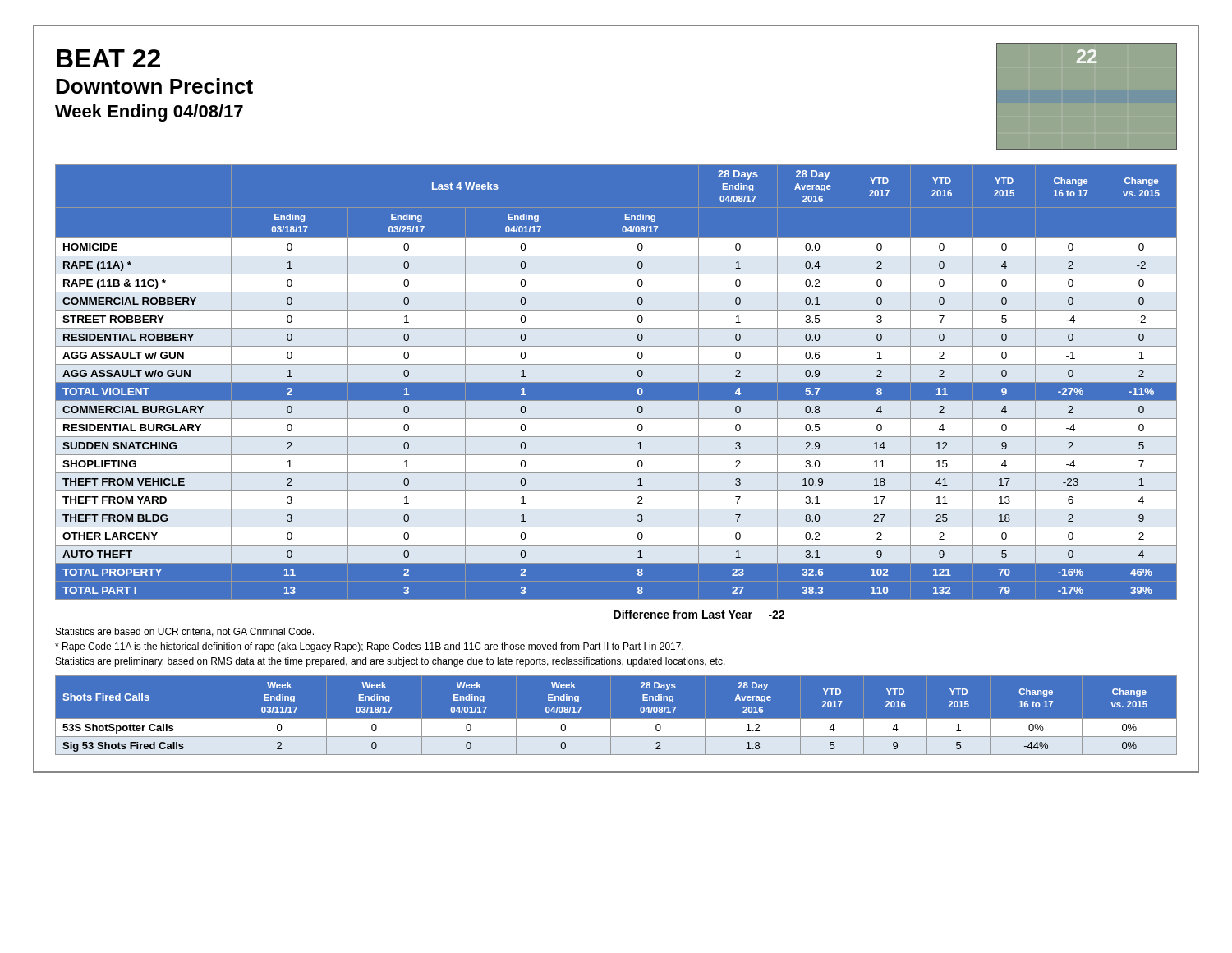1232x953 pixels.
Task: Click on the text starting "Statistics are preliminary, based"
Action: pos(390,661)
